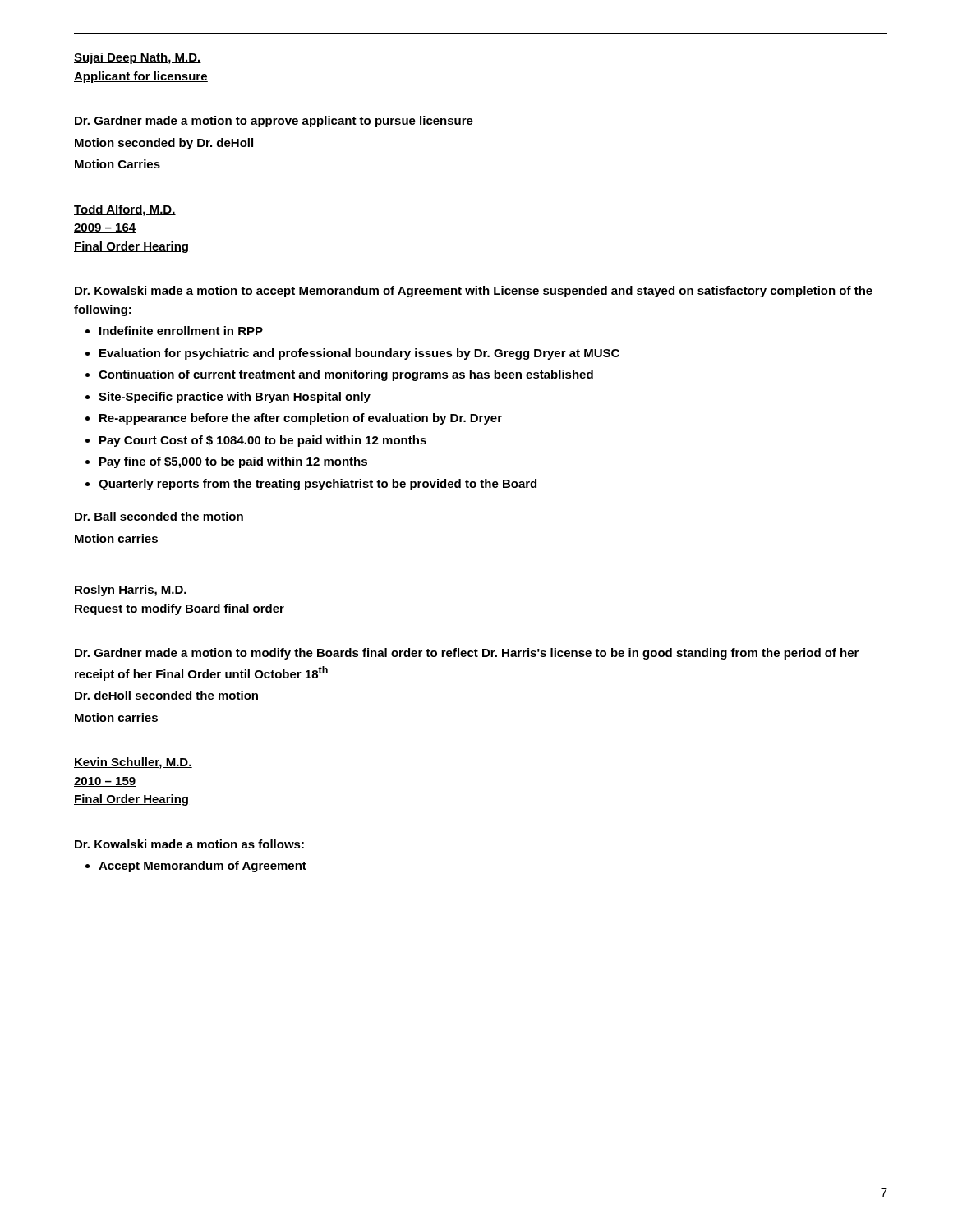
Task: Find the text containing "Dr. Kowalski made a motion as follows:"
Action: [189, 844]
